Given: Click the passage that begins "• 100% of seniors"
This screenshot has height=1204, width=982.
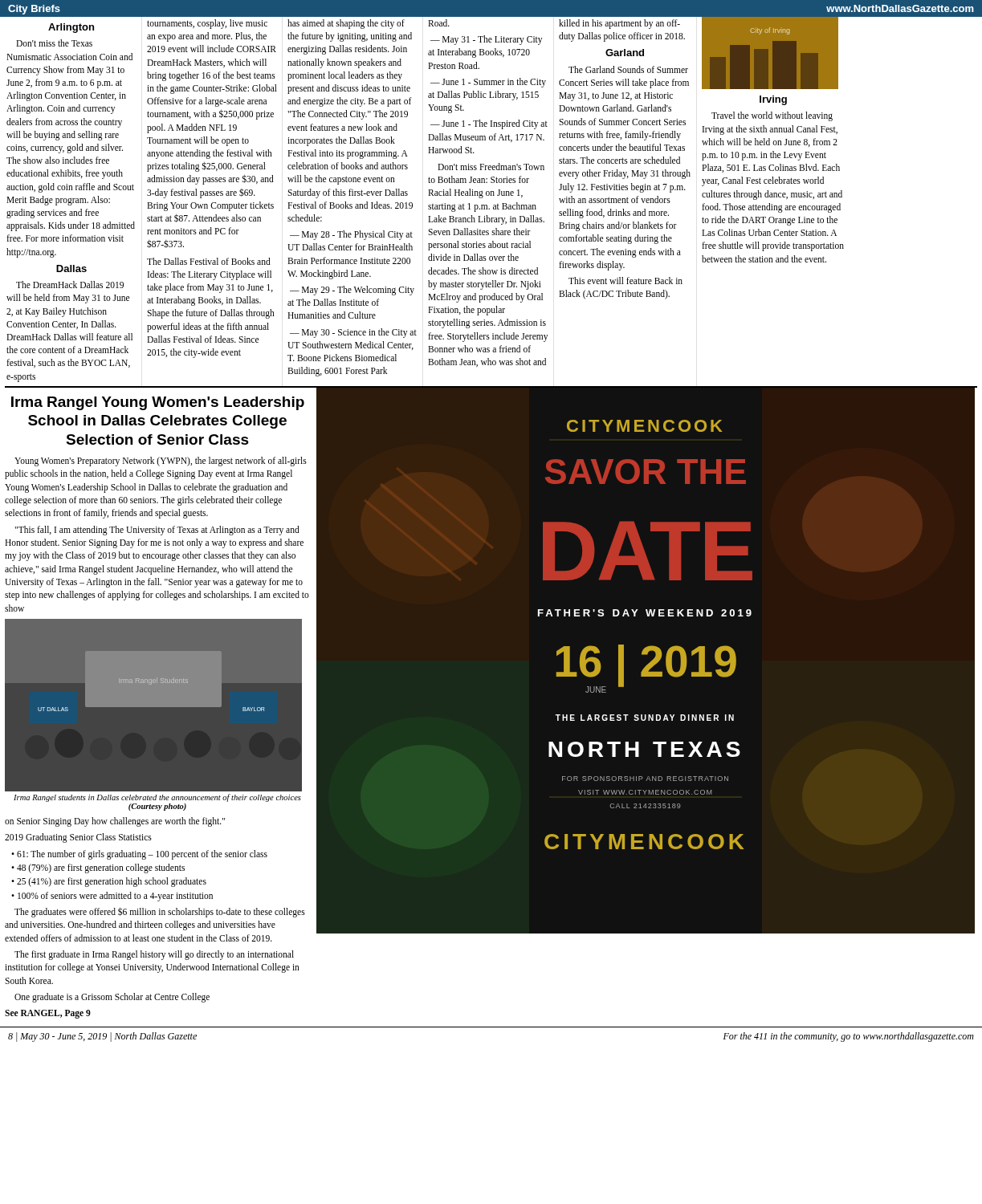Looking at the screenshot, I should pos(112,895).
